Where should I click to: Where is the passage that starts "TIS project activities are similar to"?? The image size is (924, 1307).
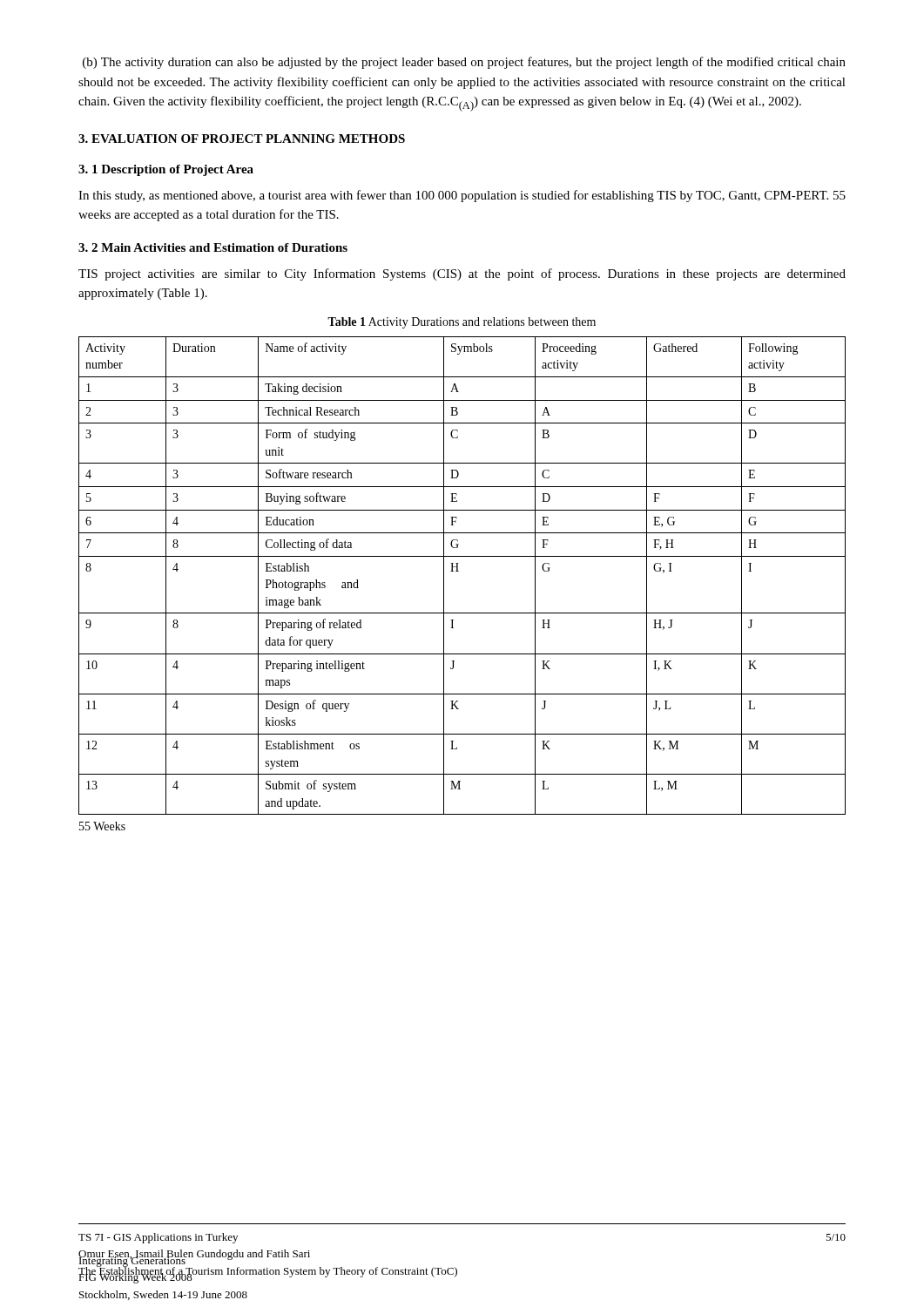[x=462, y=283]
